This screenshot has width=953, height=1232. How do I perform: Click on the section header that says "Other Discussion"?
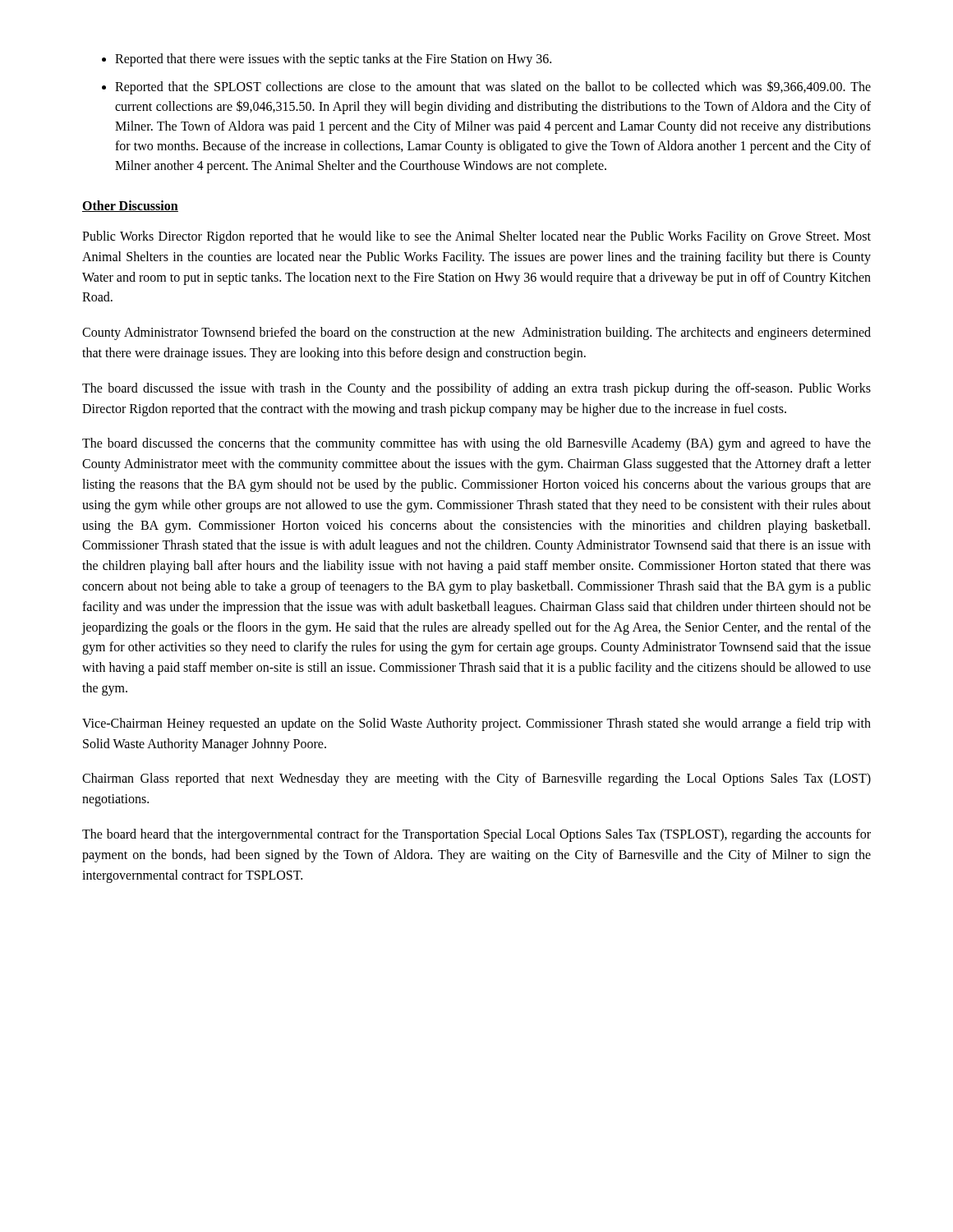[x=130, y=206]
